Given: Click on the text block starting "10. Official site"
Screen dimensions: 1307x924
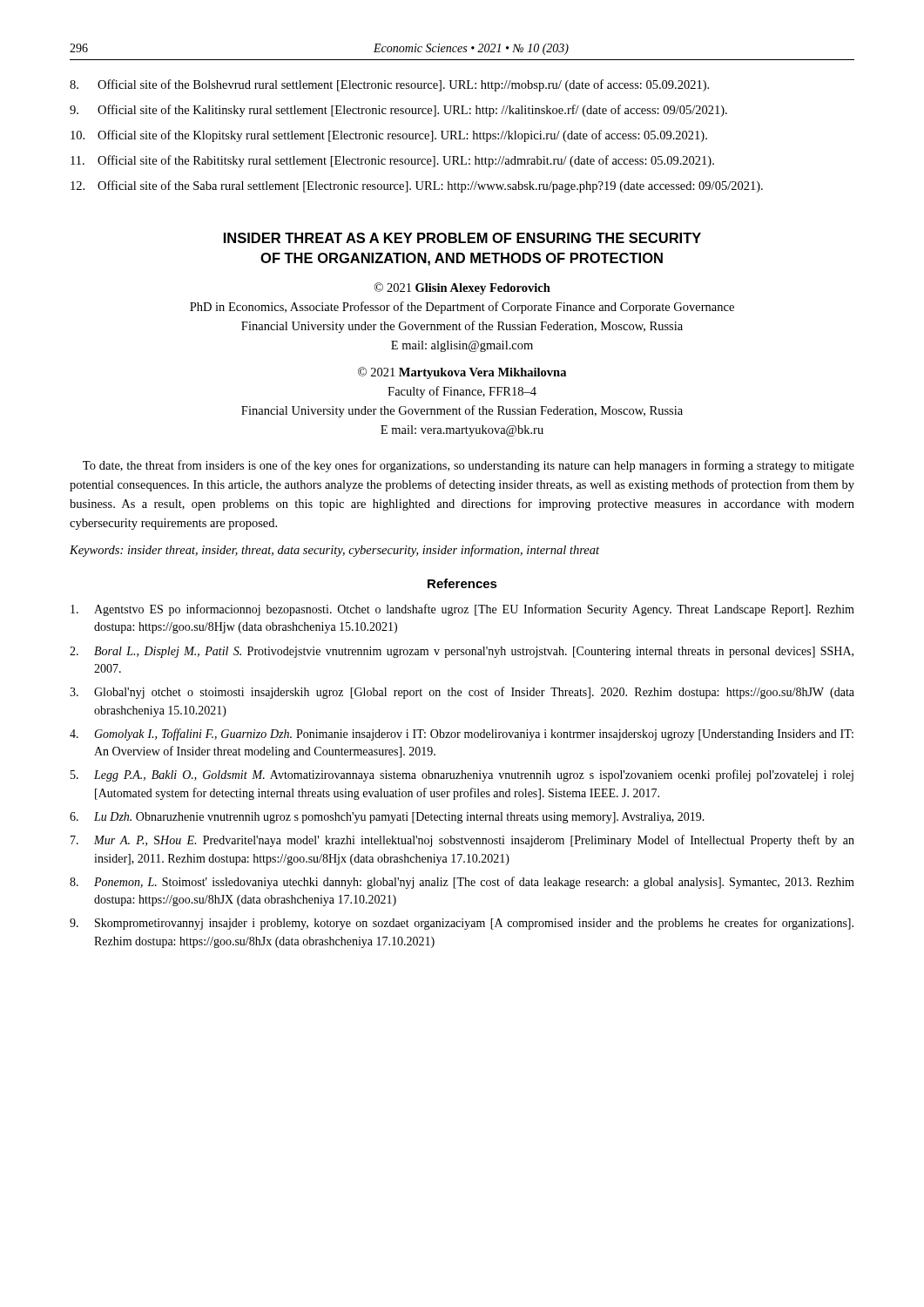Looking at the screenshot, I should coord(389,136).
